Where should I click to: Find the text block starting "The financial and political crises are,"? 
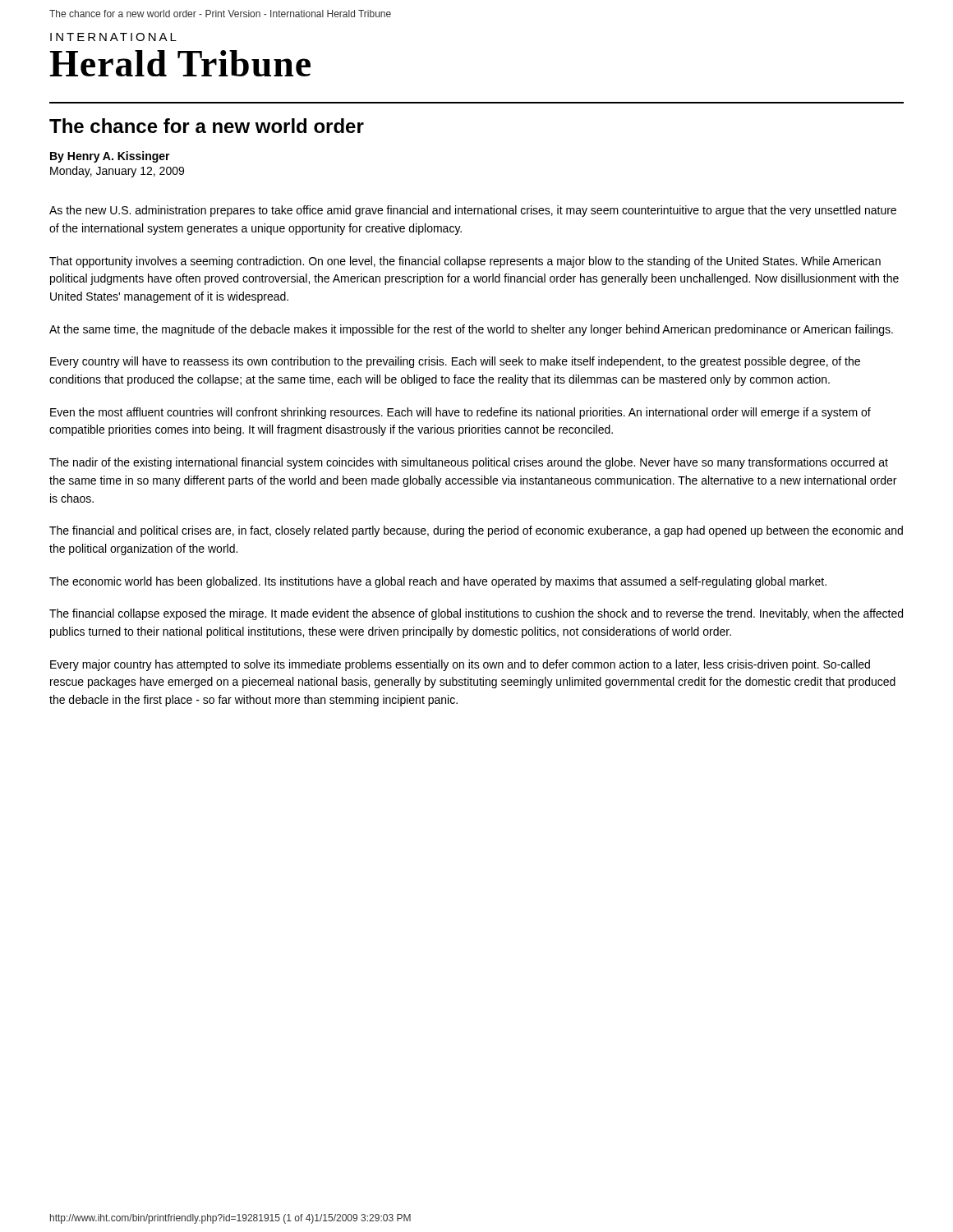coord(476,540)
